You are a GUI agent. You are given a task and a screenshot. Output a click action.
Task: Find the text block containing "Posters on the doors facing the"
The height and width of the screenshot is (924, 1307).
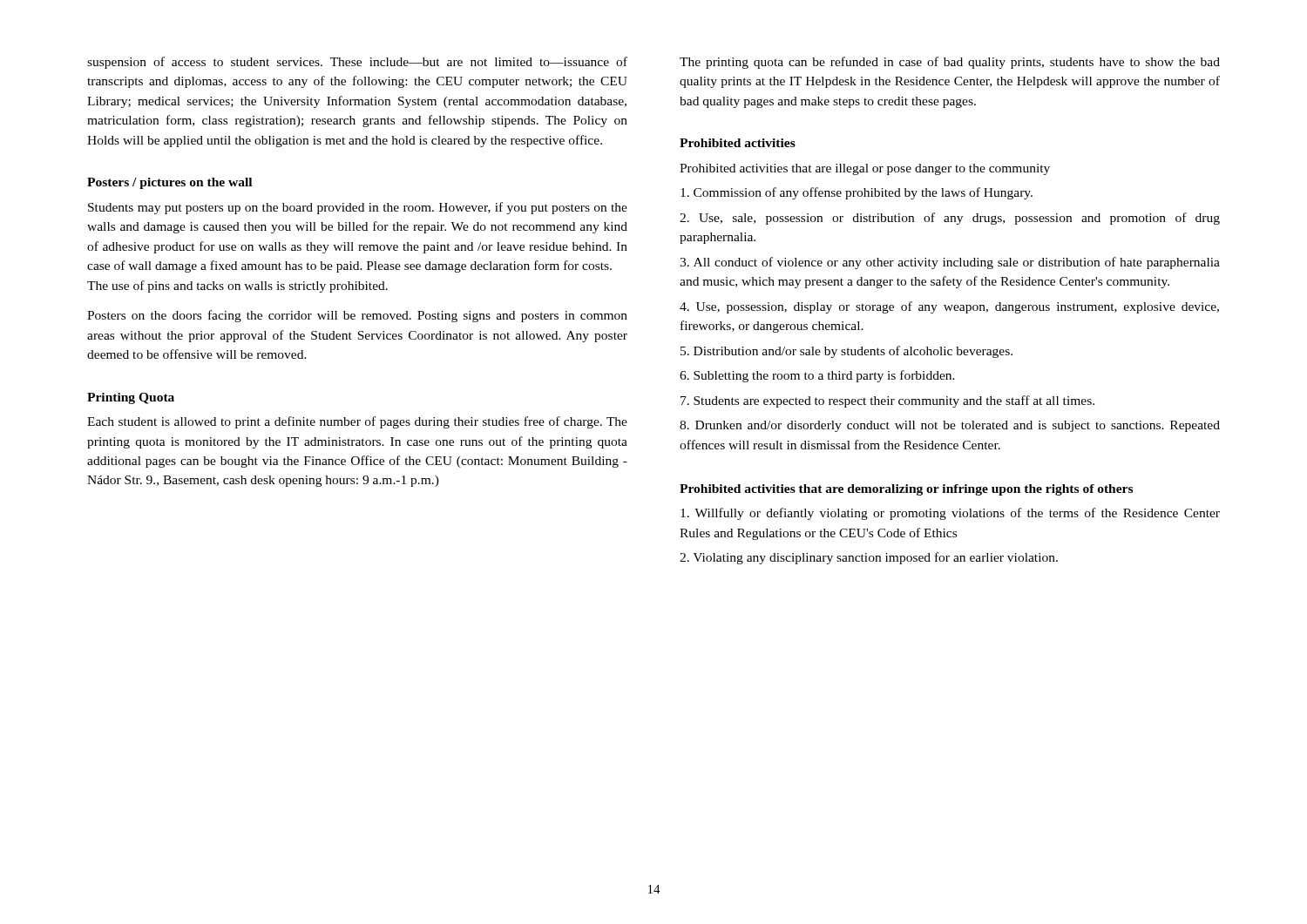point(357,335)
